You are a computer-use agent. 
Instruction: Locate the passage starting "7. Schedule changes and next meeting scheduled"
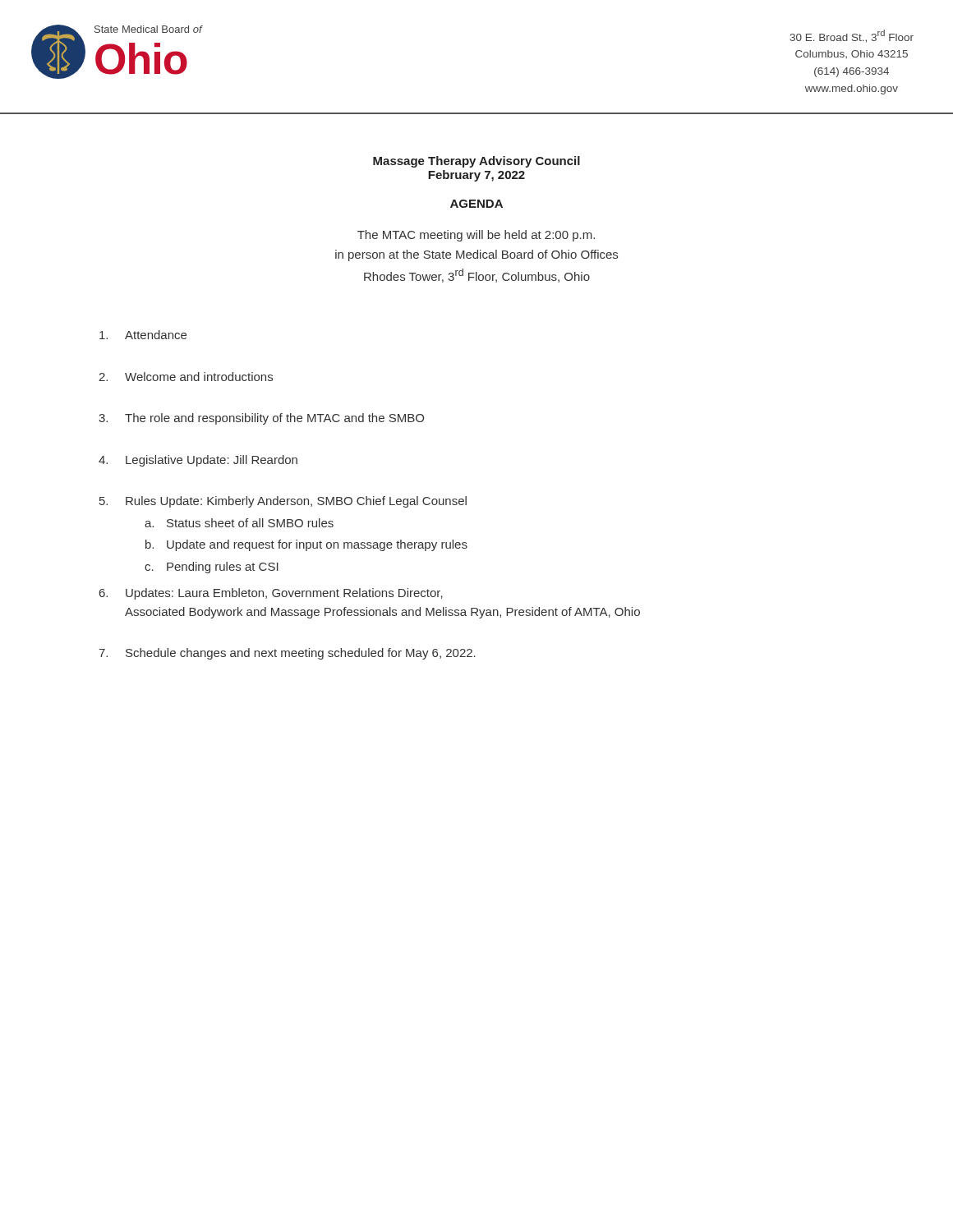[x=485, y=653]
